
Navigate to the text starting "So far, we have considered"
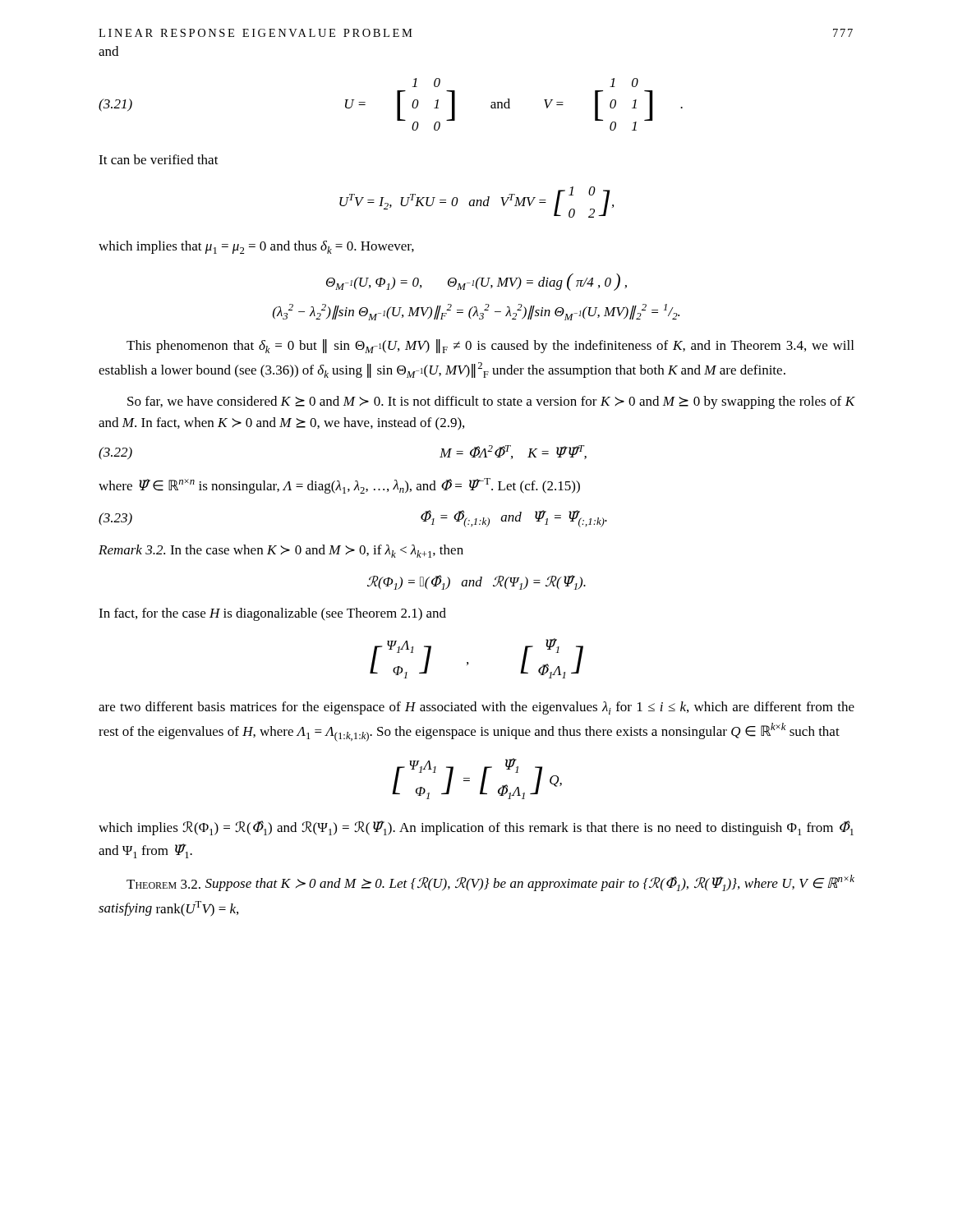(476, 412)
